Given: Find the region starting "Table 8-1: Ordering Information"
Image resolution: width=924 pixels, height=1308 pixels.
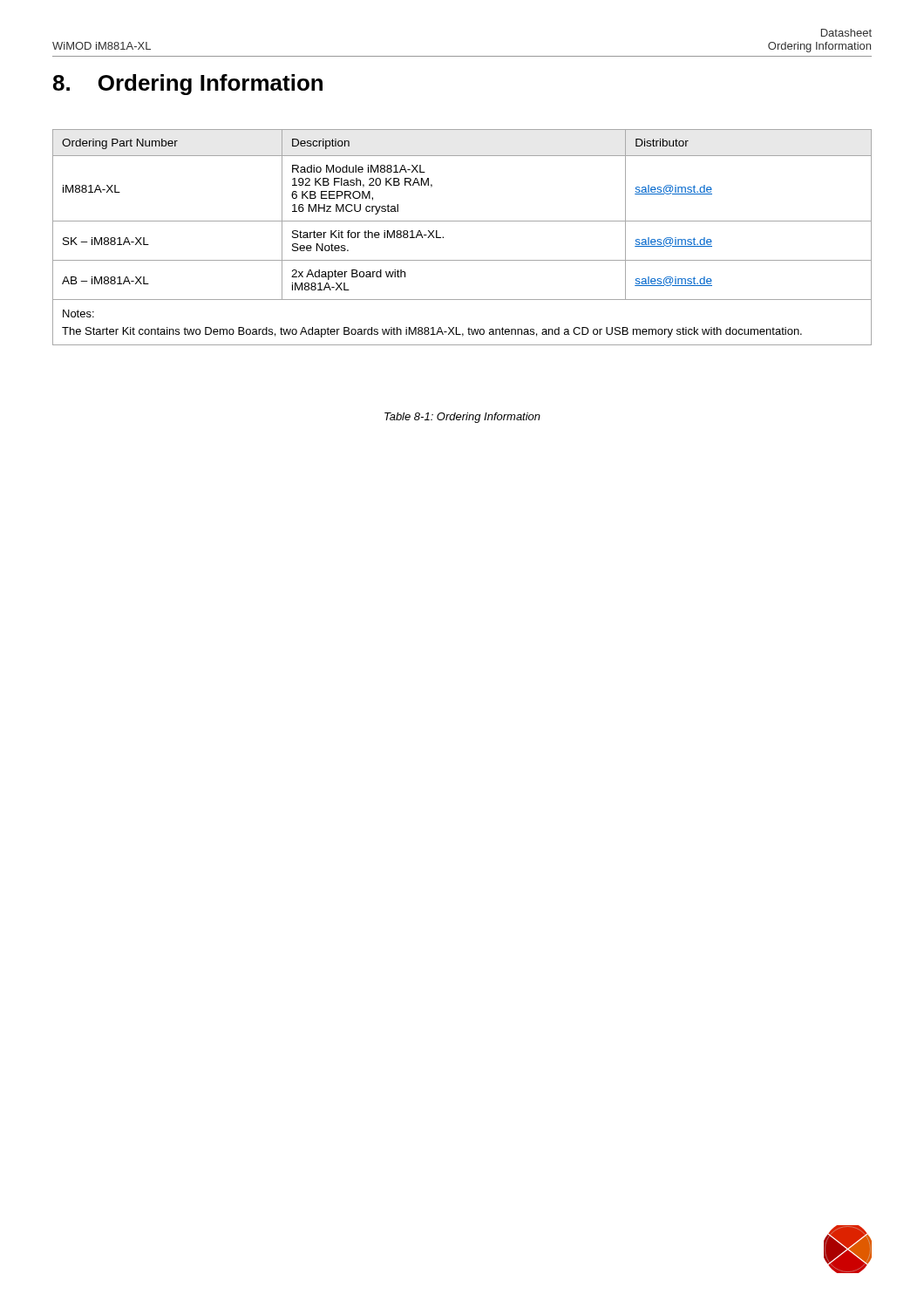Looking at the screenshot, I should (x=462, y=416).
